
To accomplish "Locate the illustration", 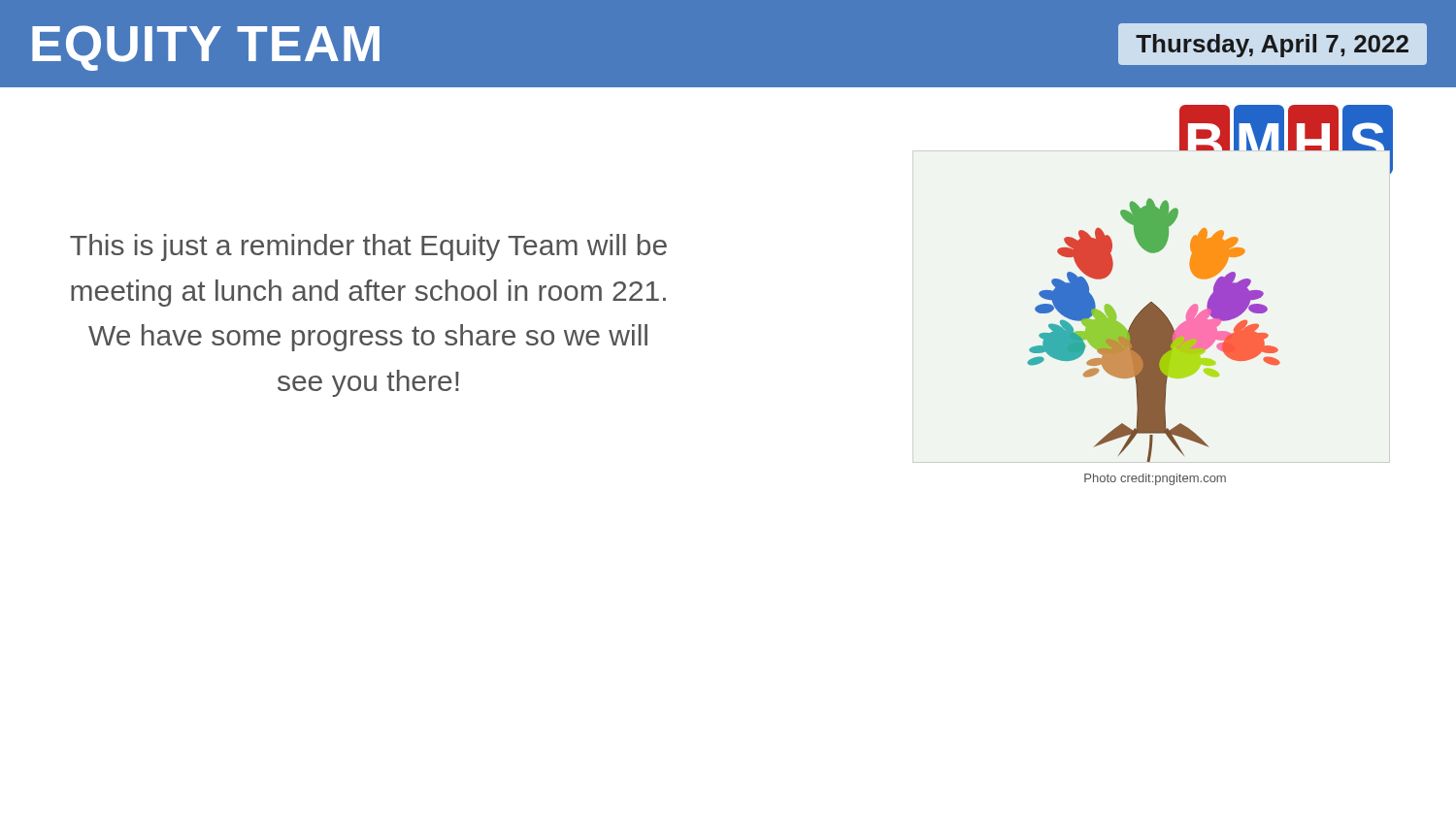I will click(x=1150, y=307).
